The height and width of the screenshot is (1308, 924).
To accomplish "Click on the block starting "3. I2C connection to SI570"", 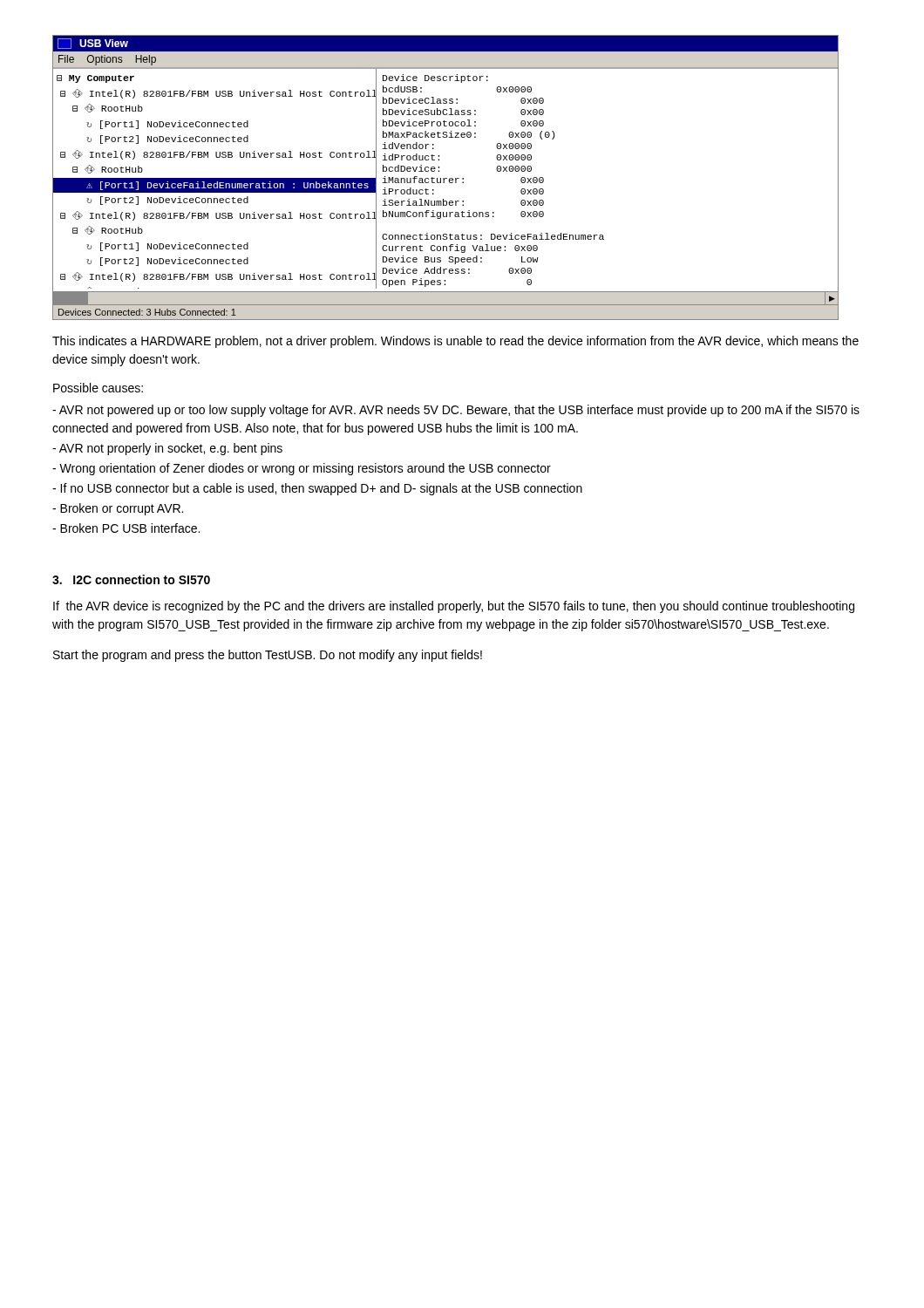I will 131,580.
